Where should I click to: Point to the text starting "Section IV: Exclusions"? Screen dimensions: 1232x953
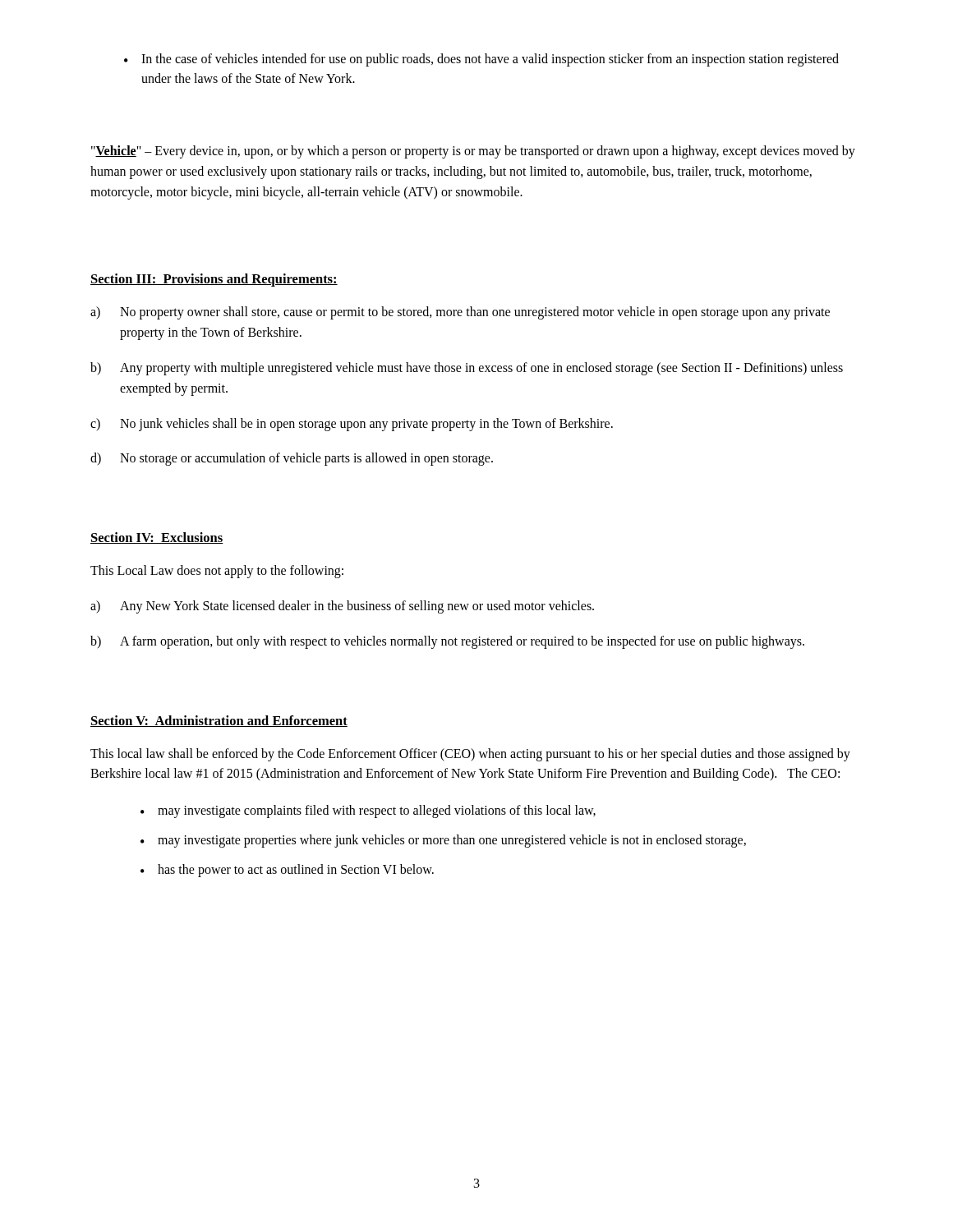(157, 538)
